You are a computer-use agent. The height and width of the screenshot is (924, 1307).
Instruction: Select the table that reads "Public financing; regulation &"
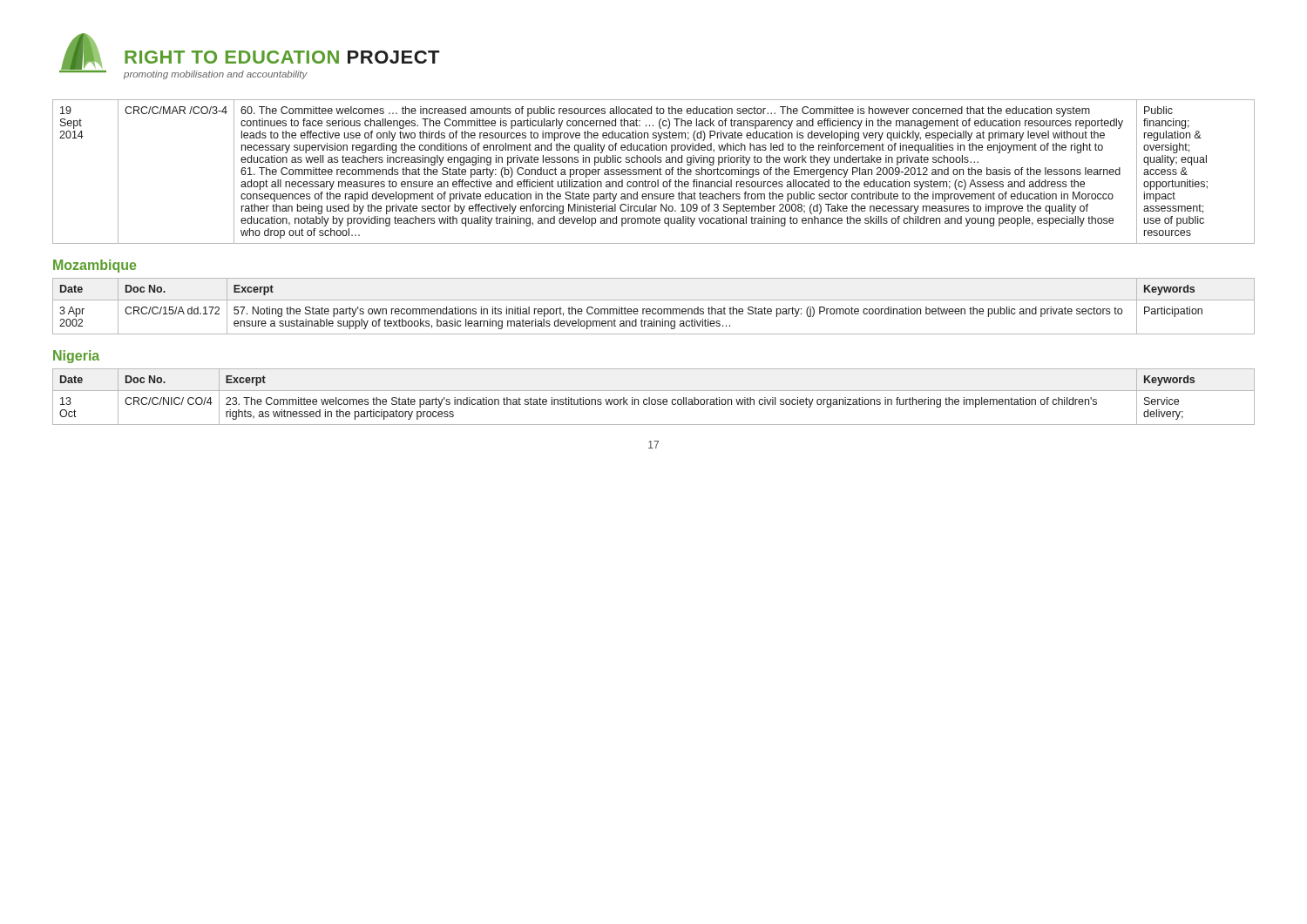[654, 172]
